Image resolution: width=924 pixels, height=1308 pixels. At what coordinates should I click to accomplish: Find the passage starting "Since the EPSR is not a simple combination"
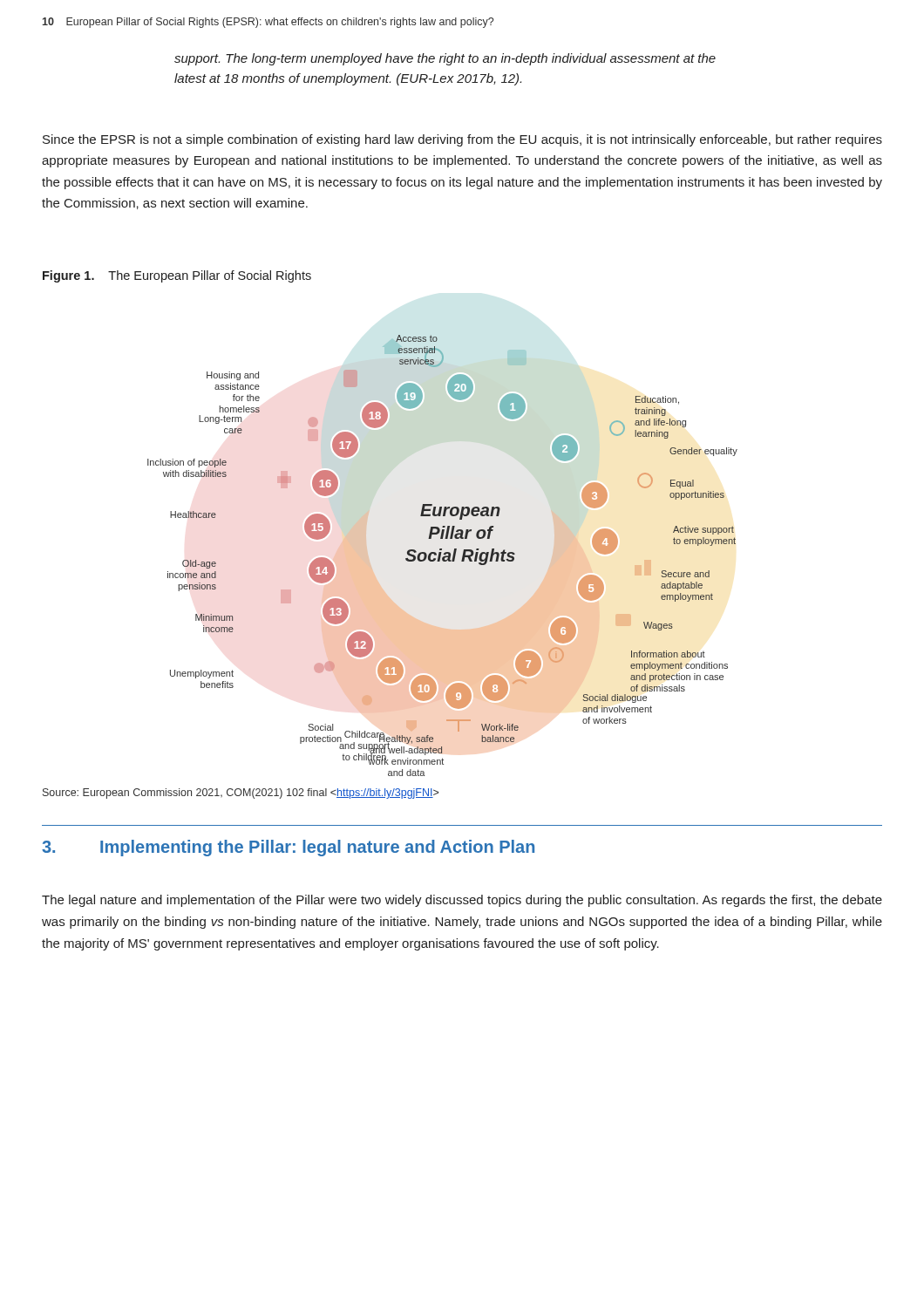coord(462,171)
